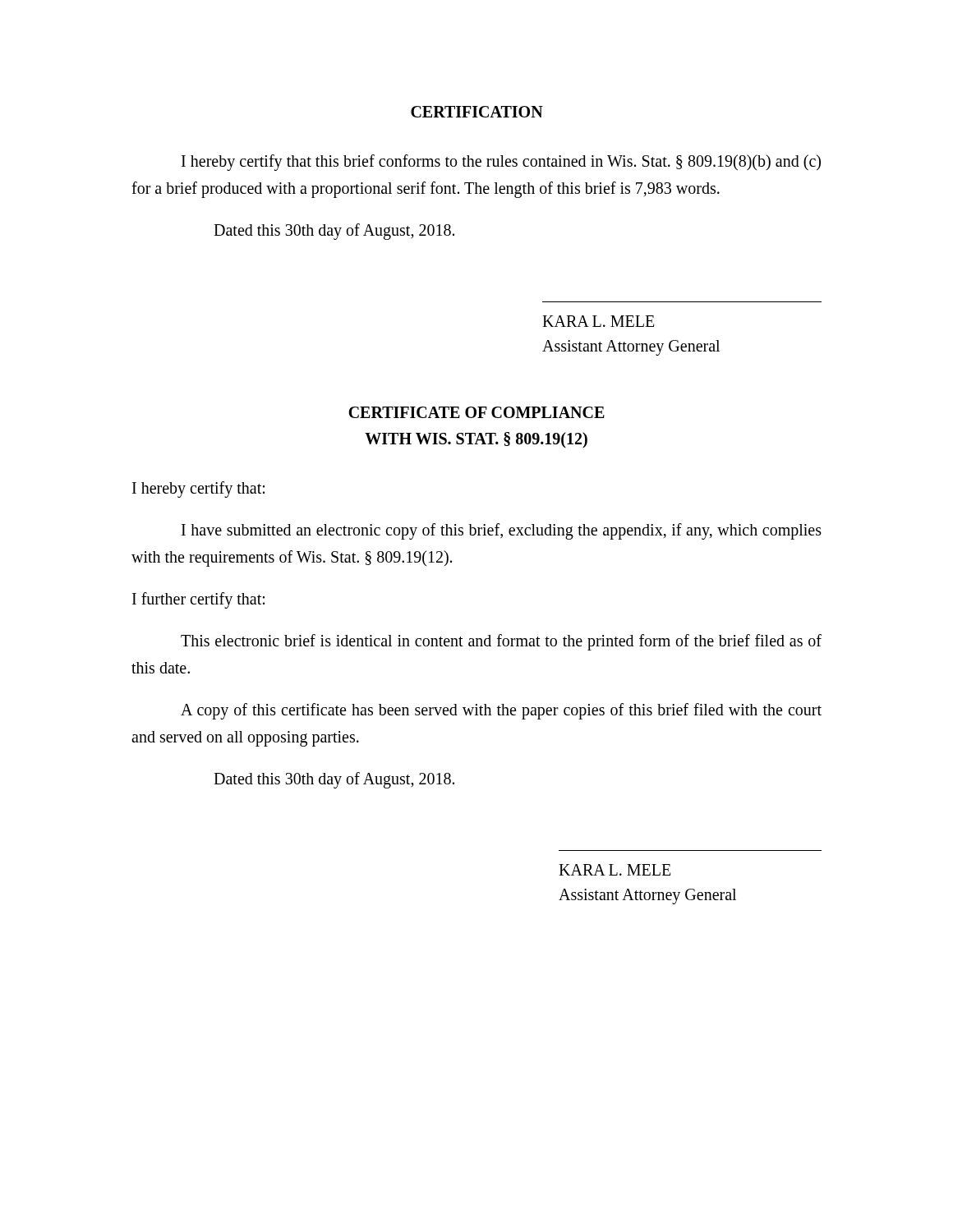Where is the passage that starts "A copy of"?
Image resolution: width=953 pixels, height=1232 pixels.
(476, 723)
